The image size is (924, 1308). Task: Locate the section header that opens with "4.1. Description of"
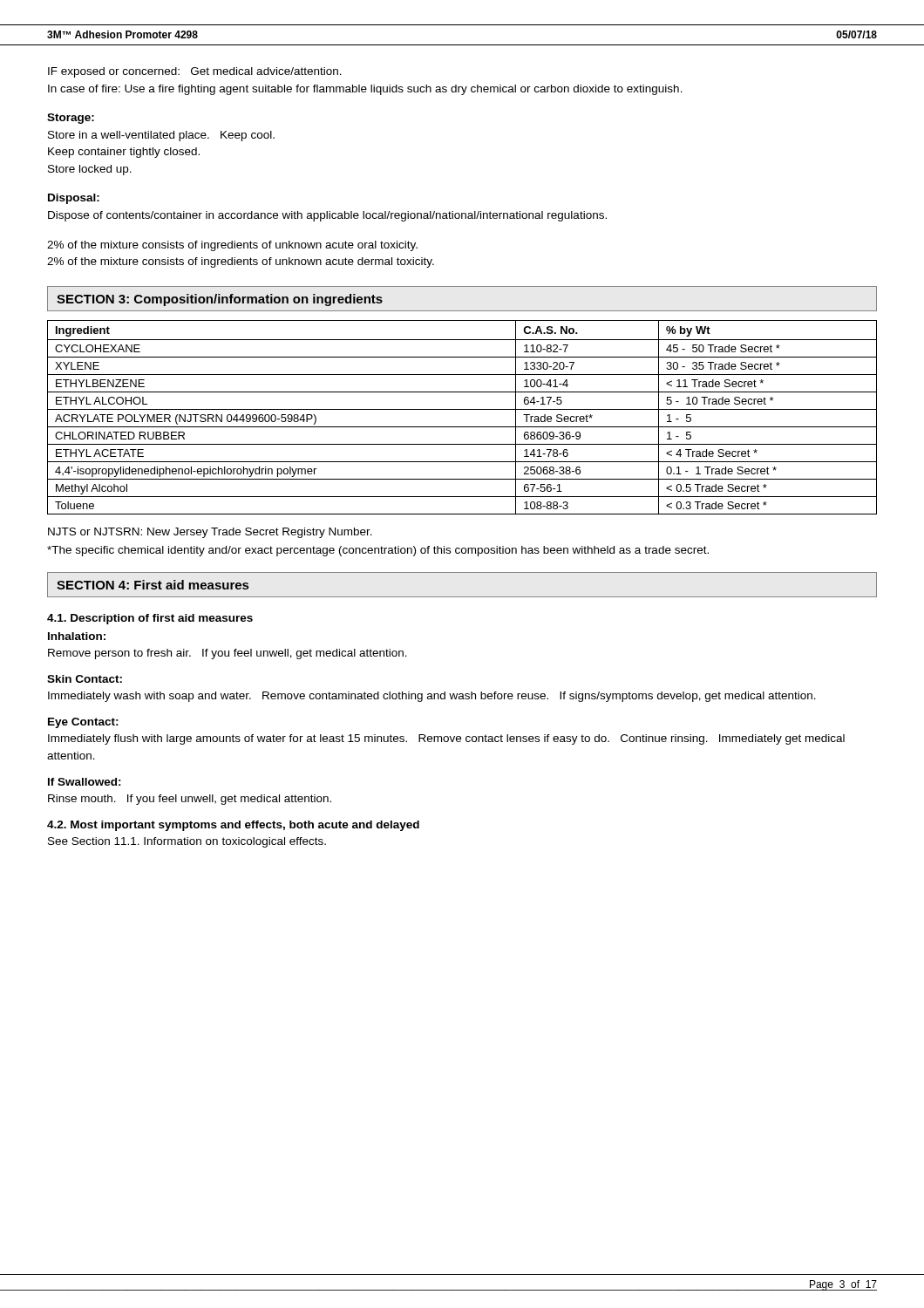pos(150,618)
